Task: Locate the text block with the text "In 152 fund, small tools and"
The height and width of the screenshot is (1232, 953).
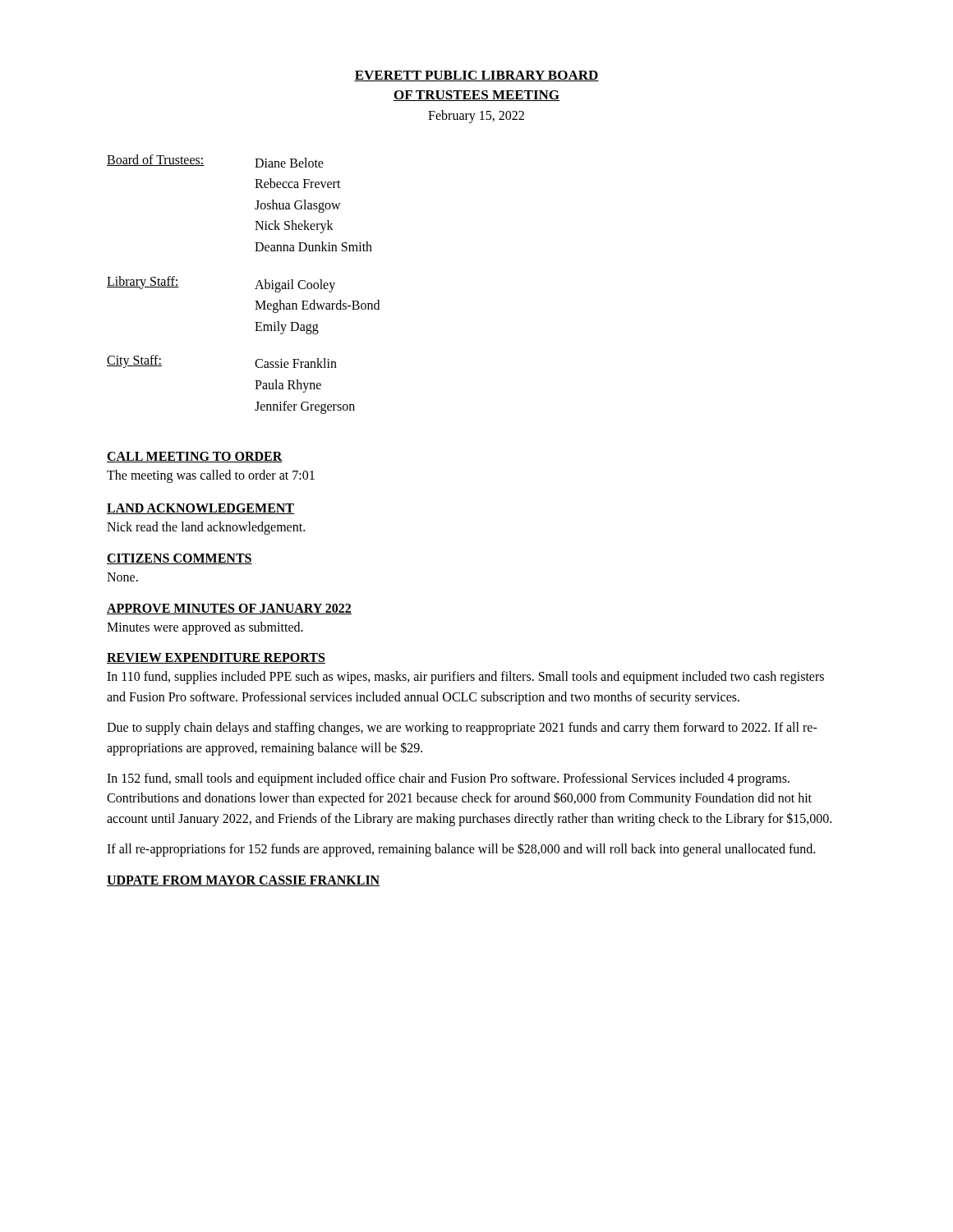Action: point(470,798)
